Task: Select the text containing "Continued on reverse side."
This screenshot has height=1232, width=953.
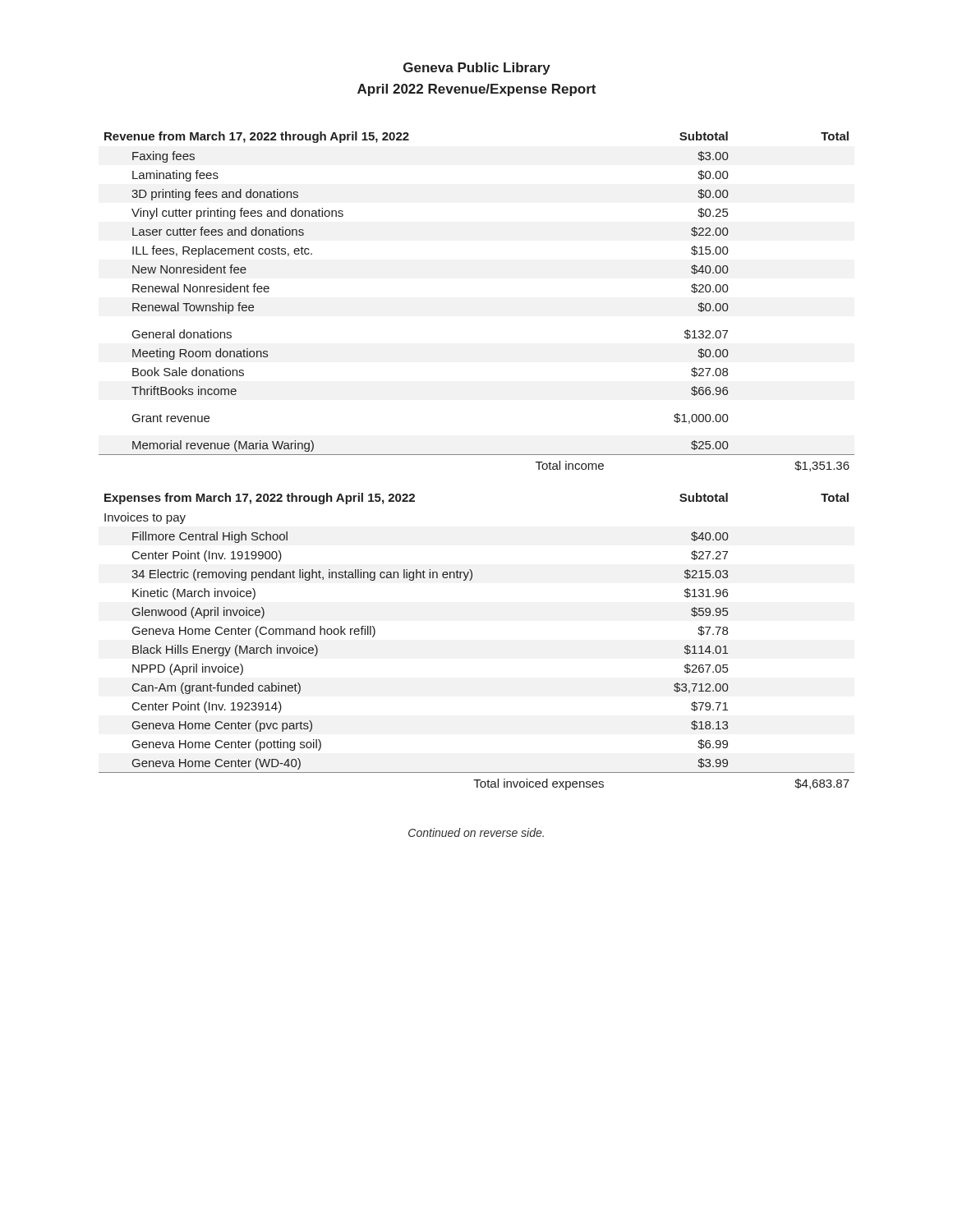Action: click(476, 833)
